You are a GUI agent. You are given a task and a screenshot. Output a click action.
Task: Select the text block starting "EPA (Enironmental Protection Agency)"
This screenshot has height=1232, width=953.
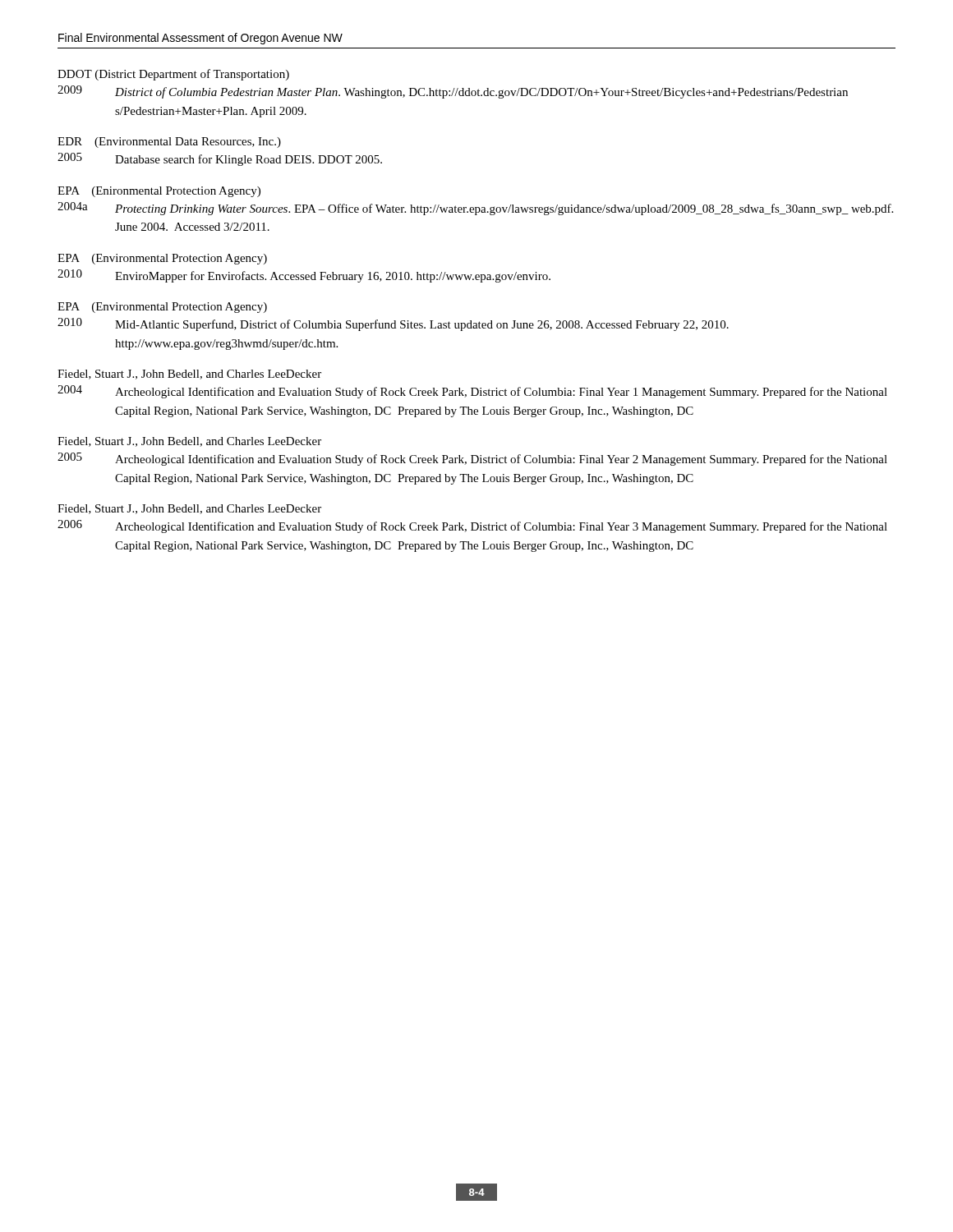tap(159, 190)
